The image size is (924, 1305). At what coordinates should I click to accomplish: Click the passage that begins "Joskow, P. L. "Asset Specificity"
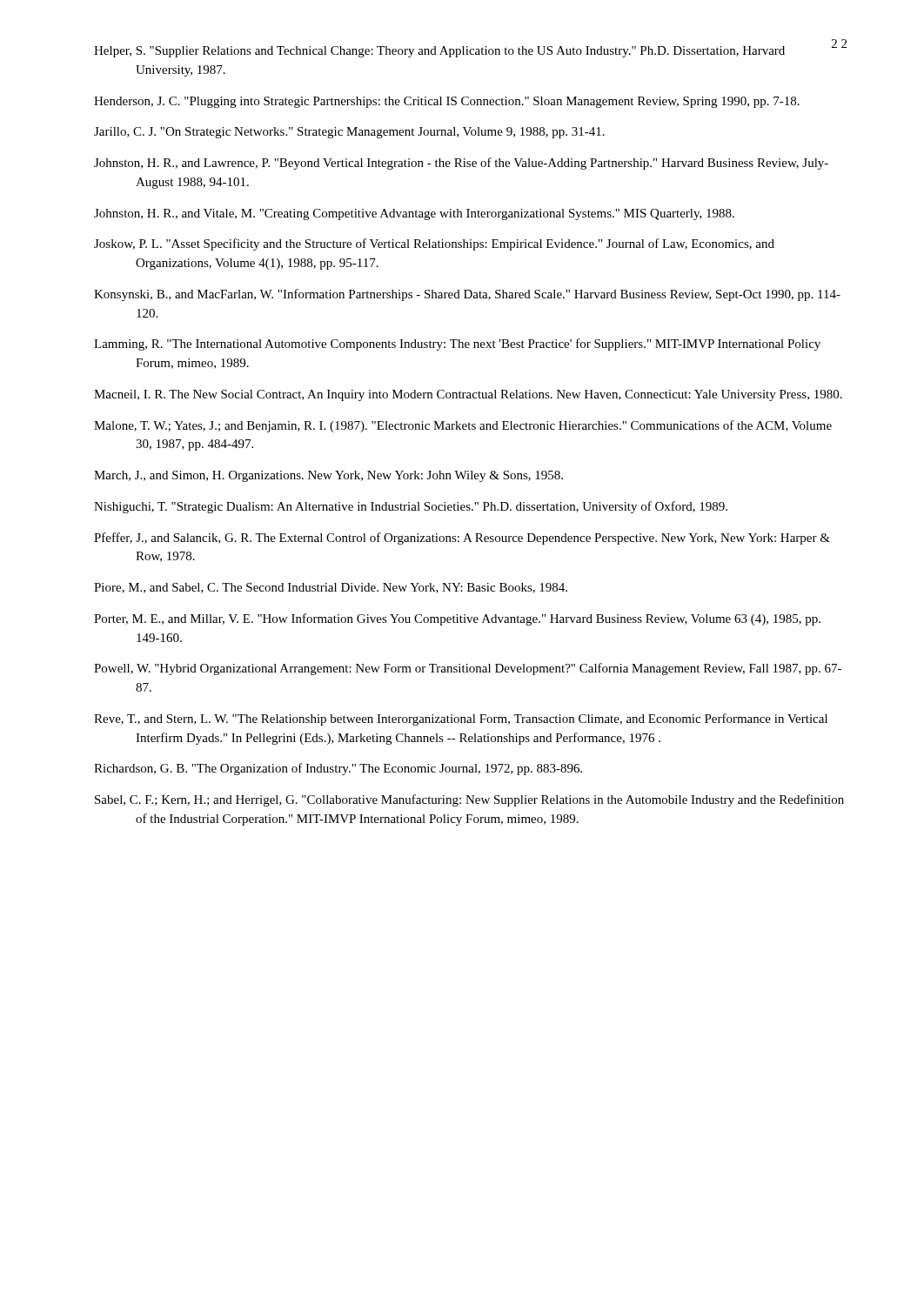tap(434, 253)
